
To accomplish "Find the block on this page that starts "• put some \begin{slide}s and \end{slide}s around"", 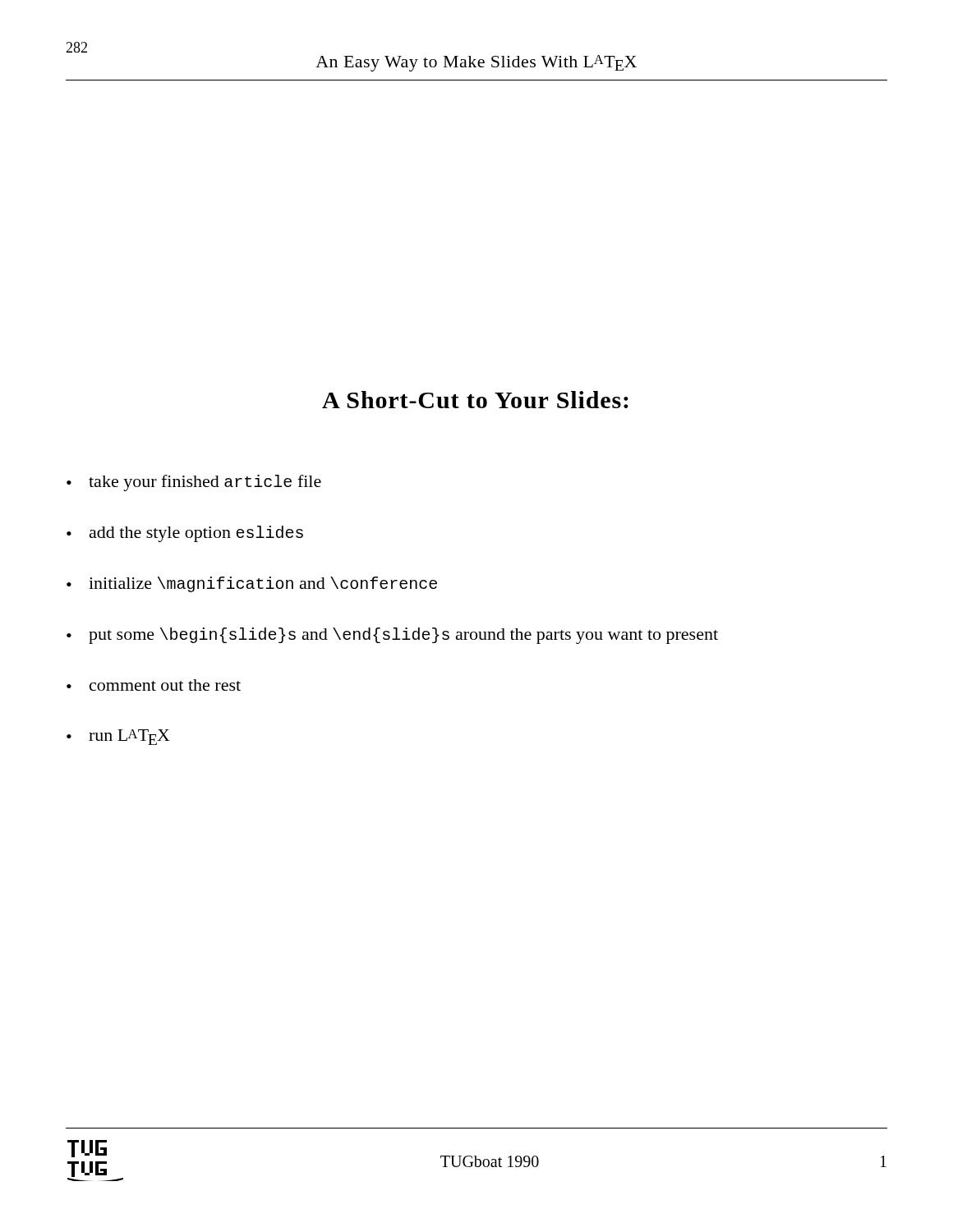I will tap(476, 635).
